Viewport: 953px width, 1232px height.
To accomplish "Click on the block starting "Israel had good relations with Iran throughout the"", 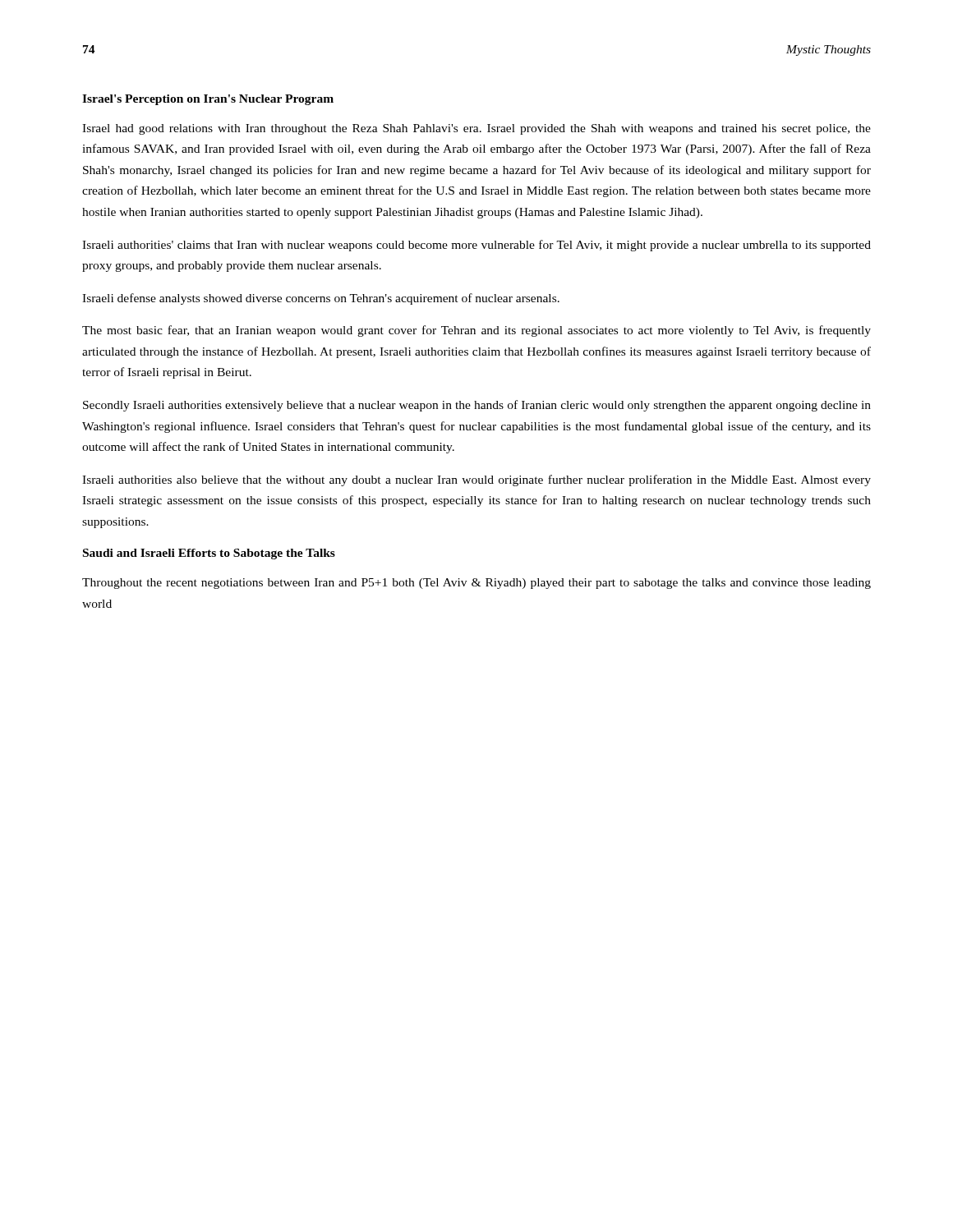I will (x=476, y=170).
